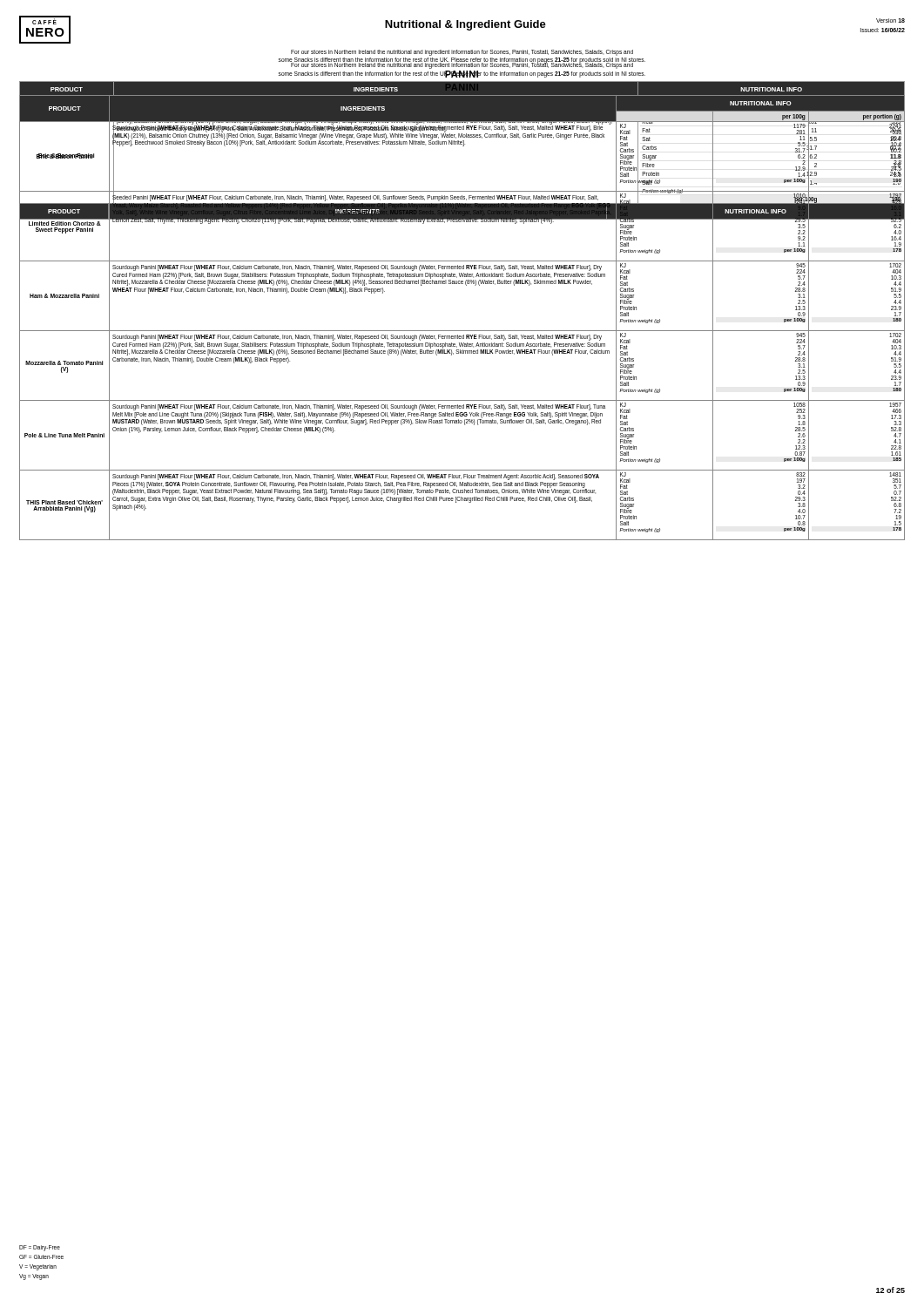The height and width of the screenshot is (1307, 924).
Task: Select the table that reads "per 100g"
Action: [462, 143]
